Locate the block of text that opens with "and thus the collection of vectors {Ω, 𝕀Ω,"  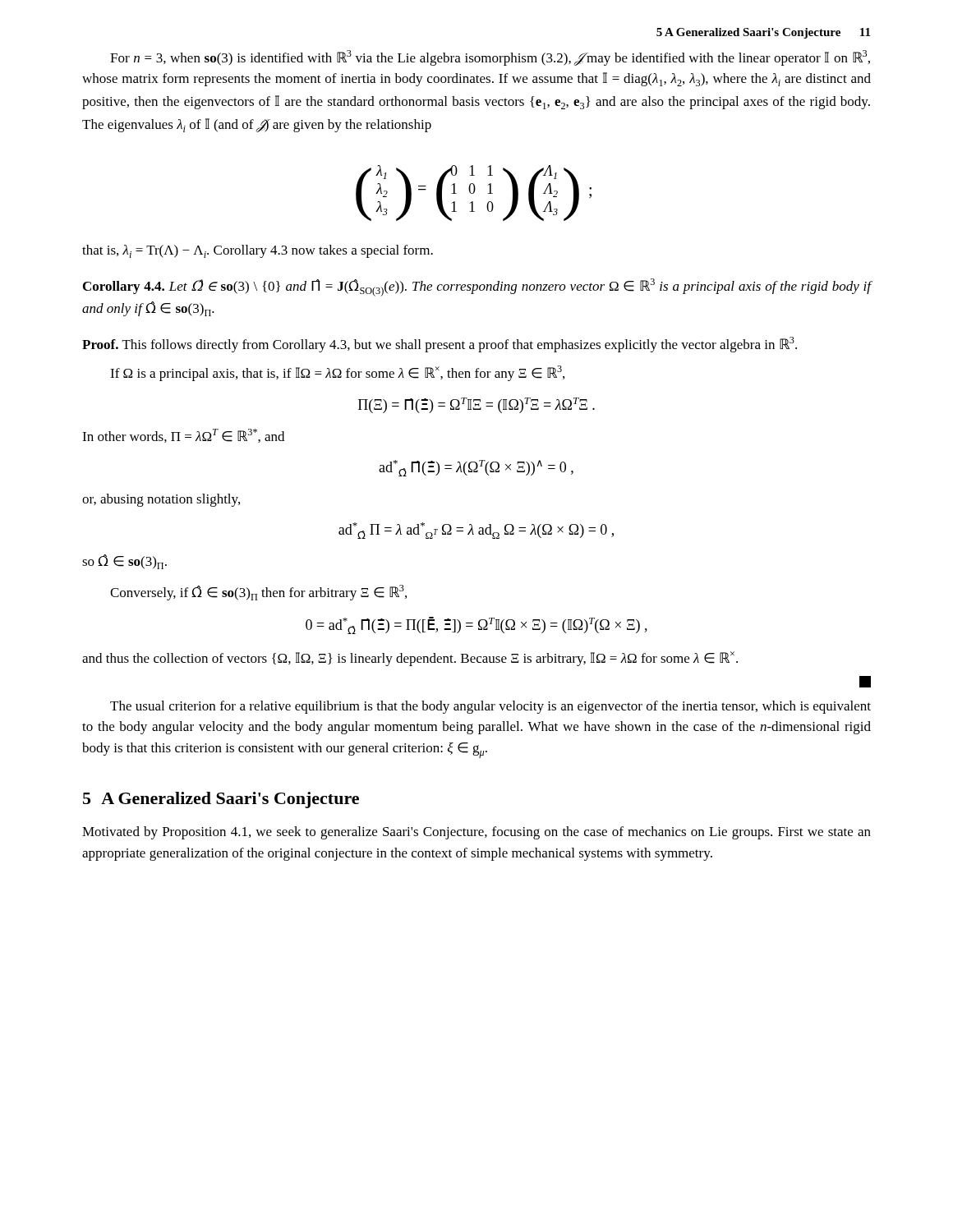[476, 658]
